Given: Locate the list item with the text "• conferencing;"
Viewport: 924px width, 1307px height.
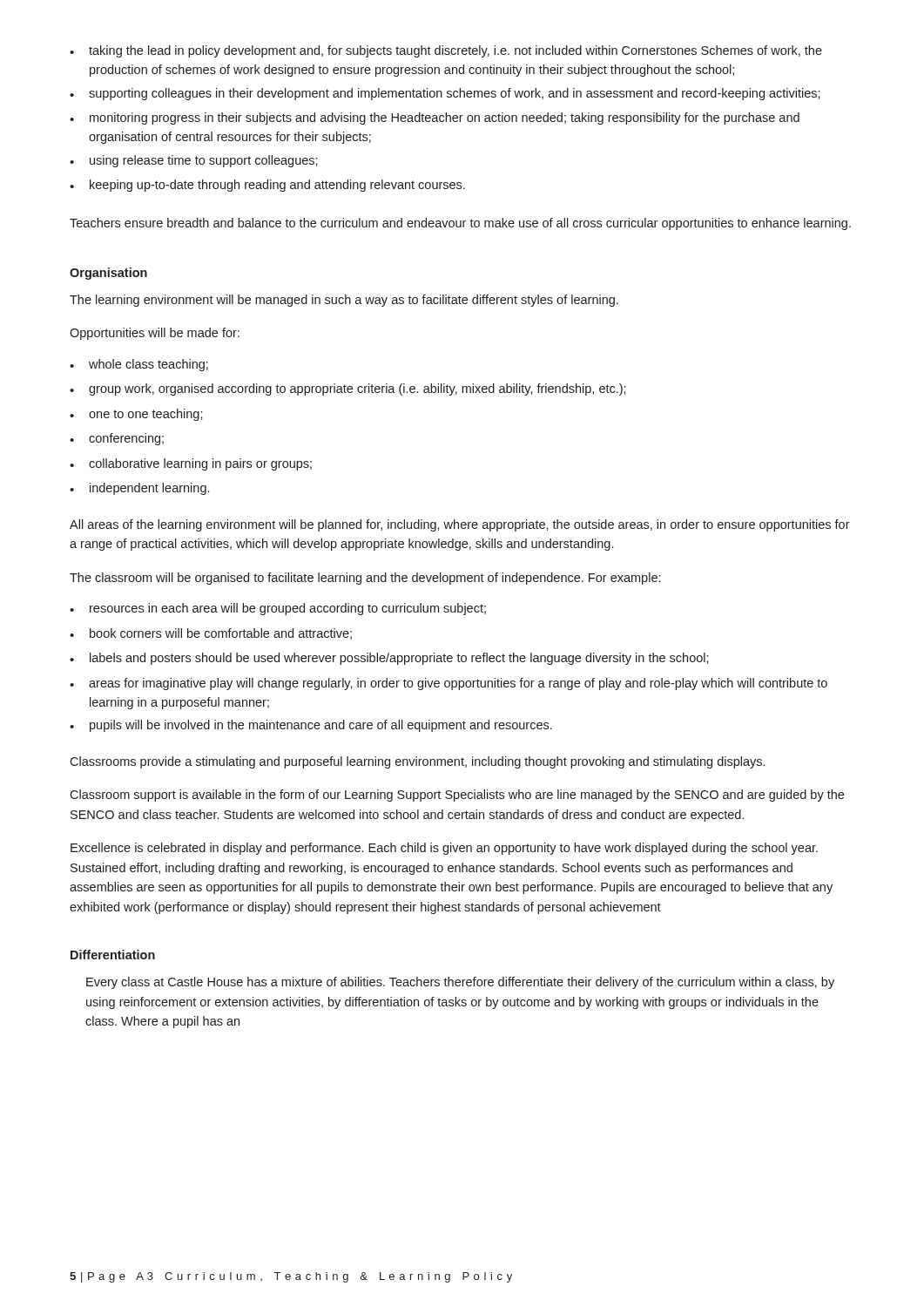Looking at the screenshot, I should pos(117,439).
